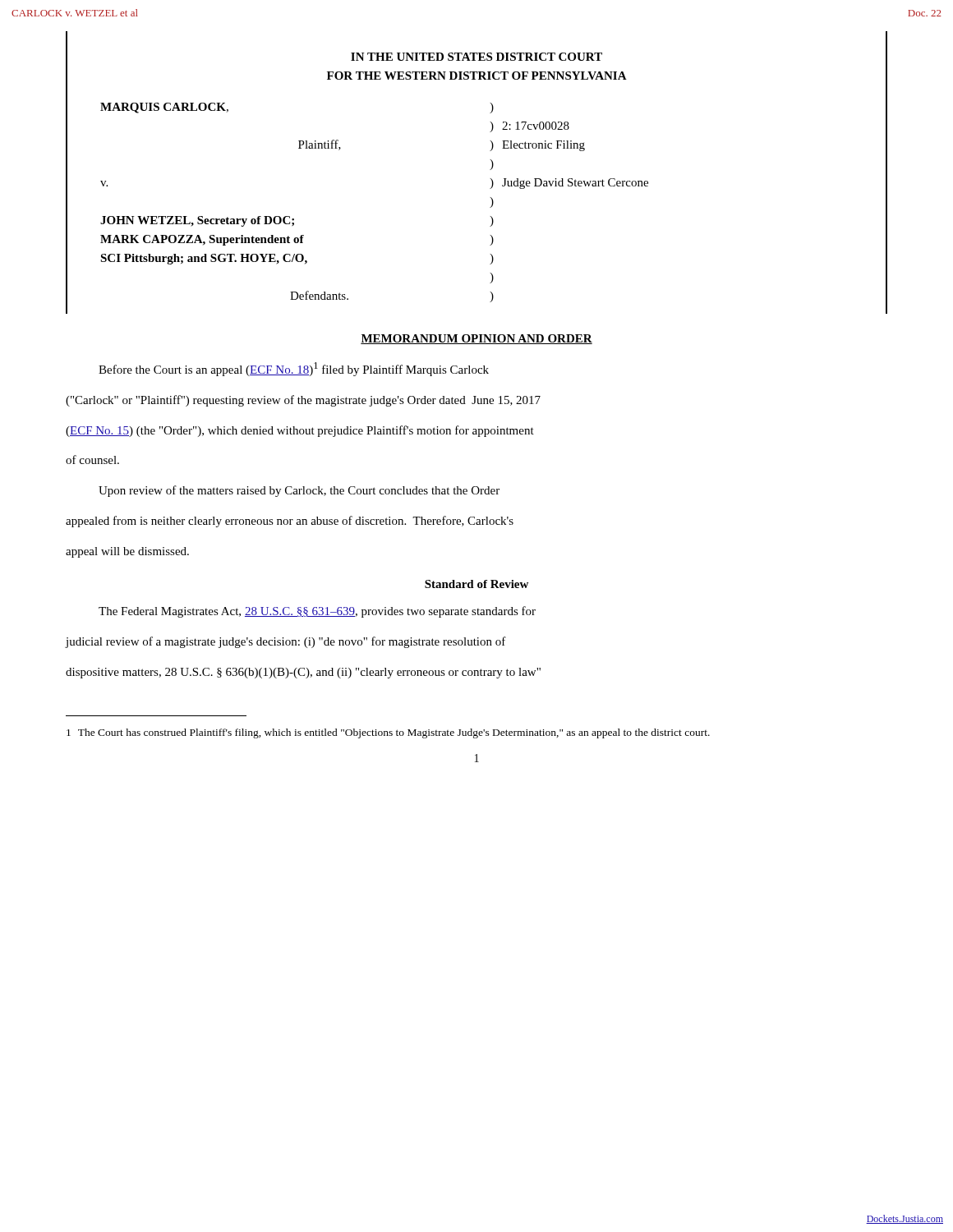Locate a footnote
The width and height of the screenshot is (953, 1232).
point(476,732)
